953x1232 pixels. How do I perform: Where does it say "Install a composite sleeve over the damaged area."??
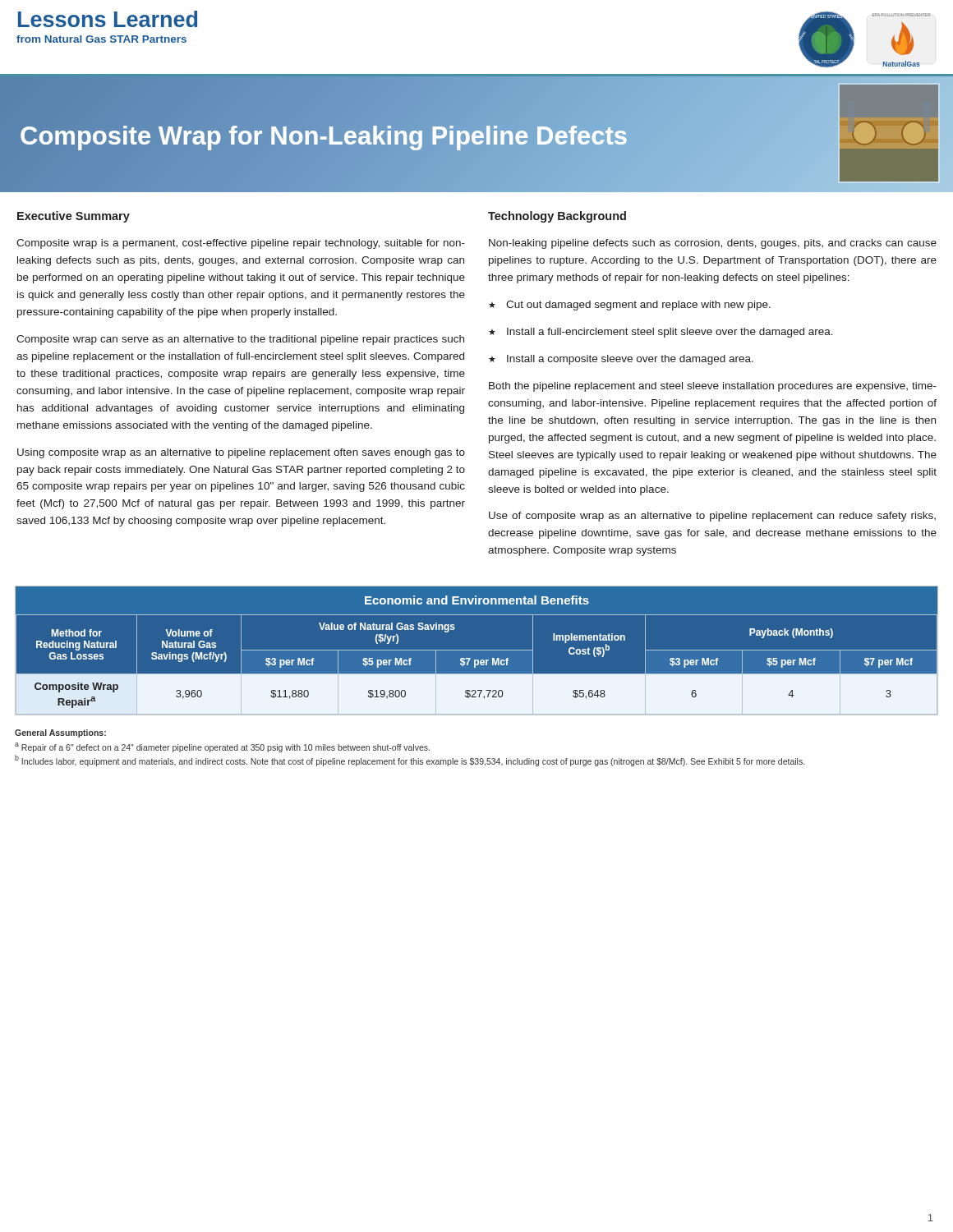tap(712, 359)
